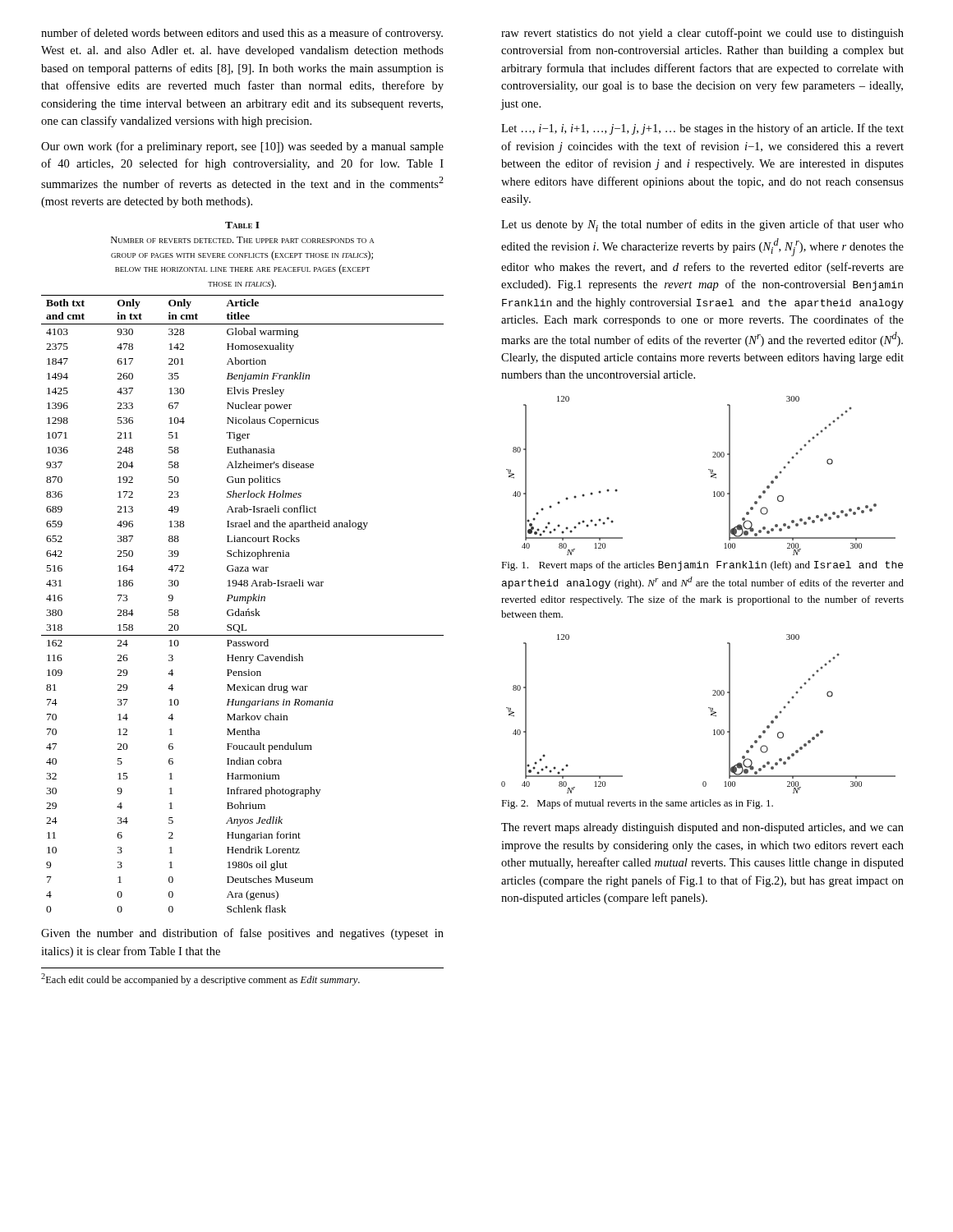
Task: Locate the block of text that opens with "The revert maps already"
Action: tap(702, 863)
